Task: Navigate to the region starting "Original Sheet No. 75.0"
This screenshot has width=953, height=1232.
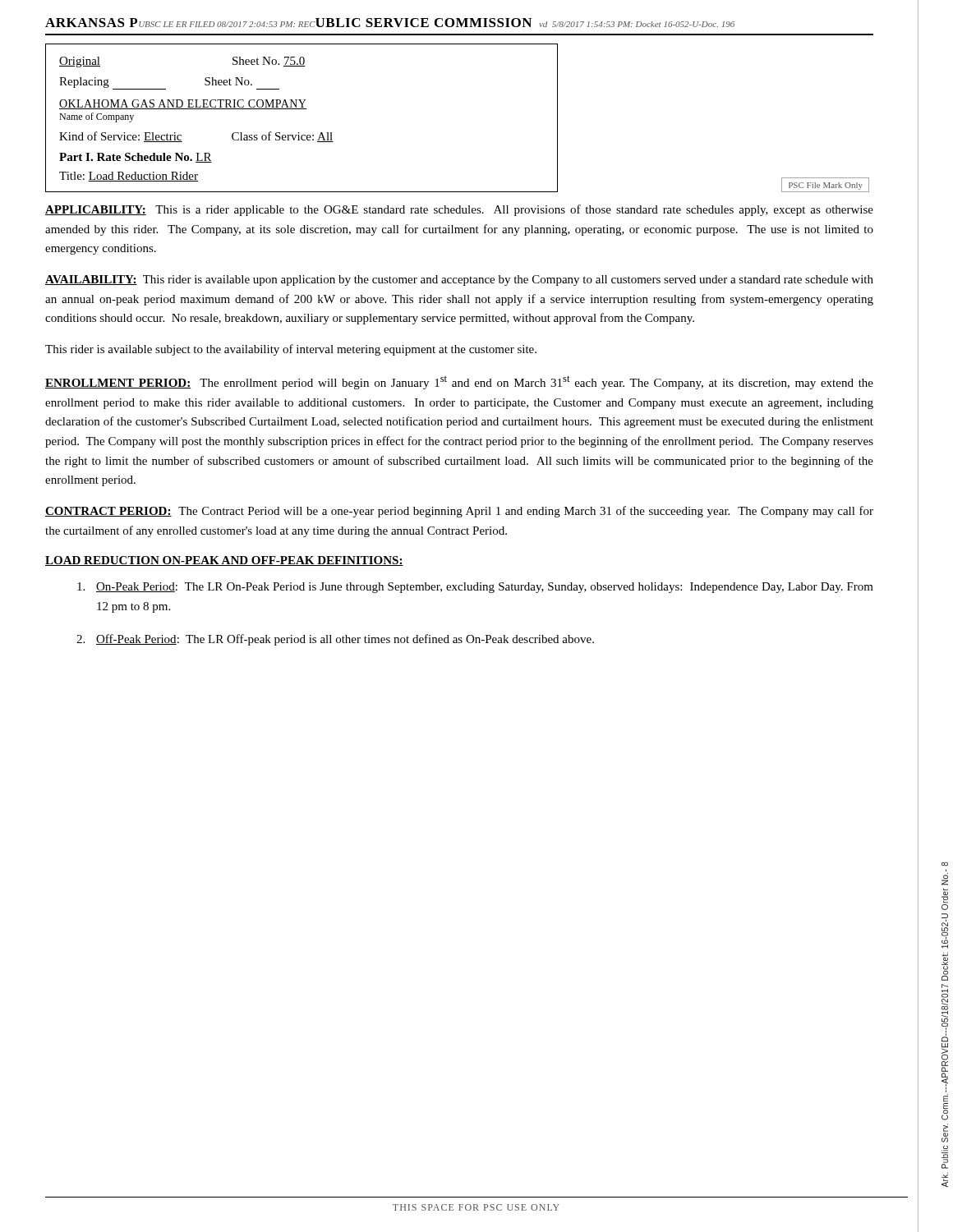Action: tap(69, 62)
